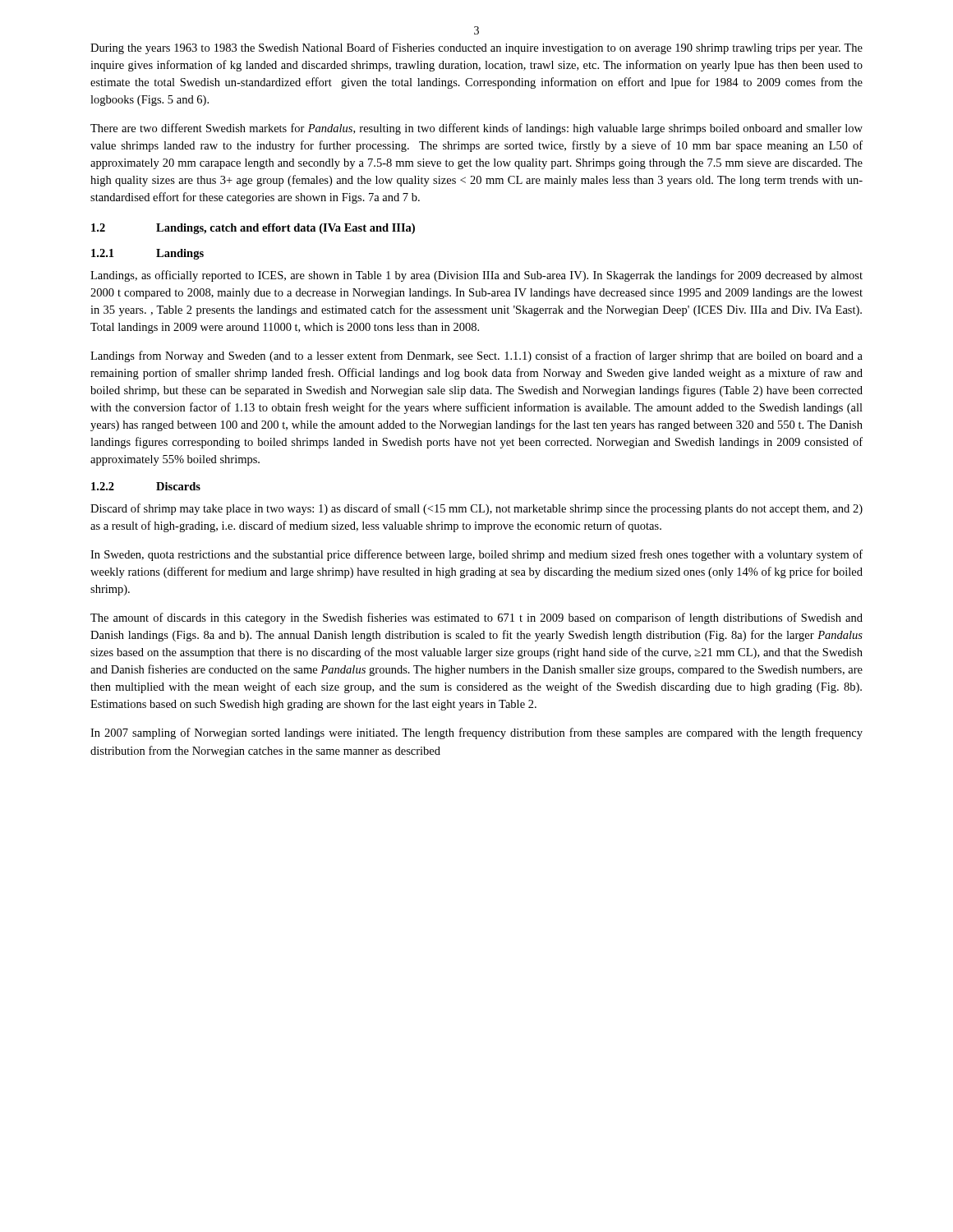
Task: Find the element starting "There are two different Swedish markets for"
Action: (476, 163)
